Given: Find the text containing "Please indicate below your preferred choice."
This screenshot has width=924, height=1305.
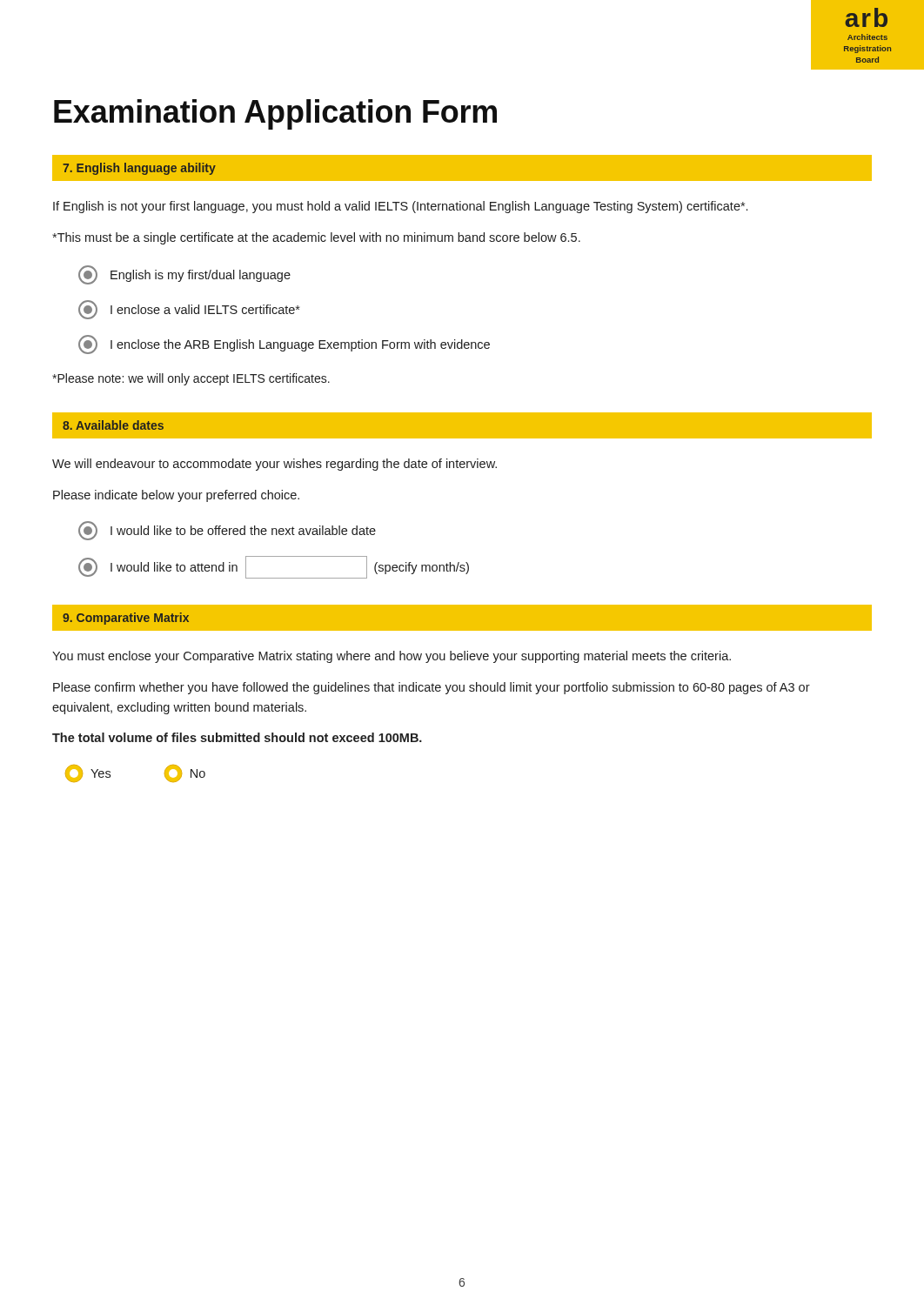Looking at the screenshot, I should tap(176, 495).
